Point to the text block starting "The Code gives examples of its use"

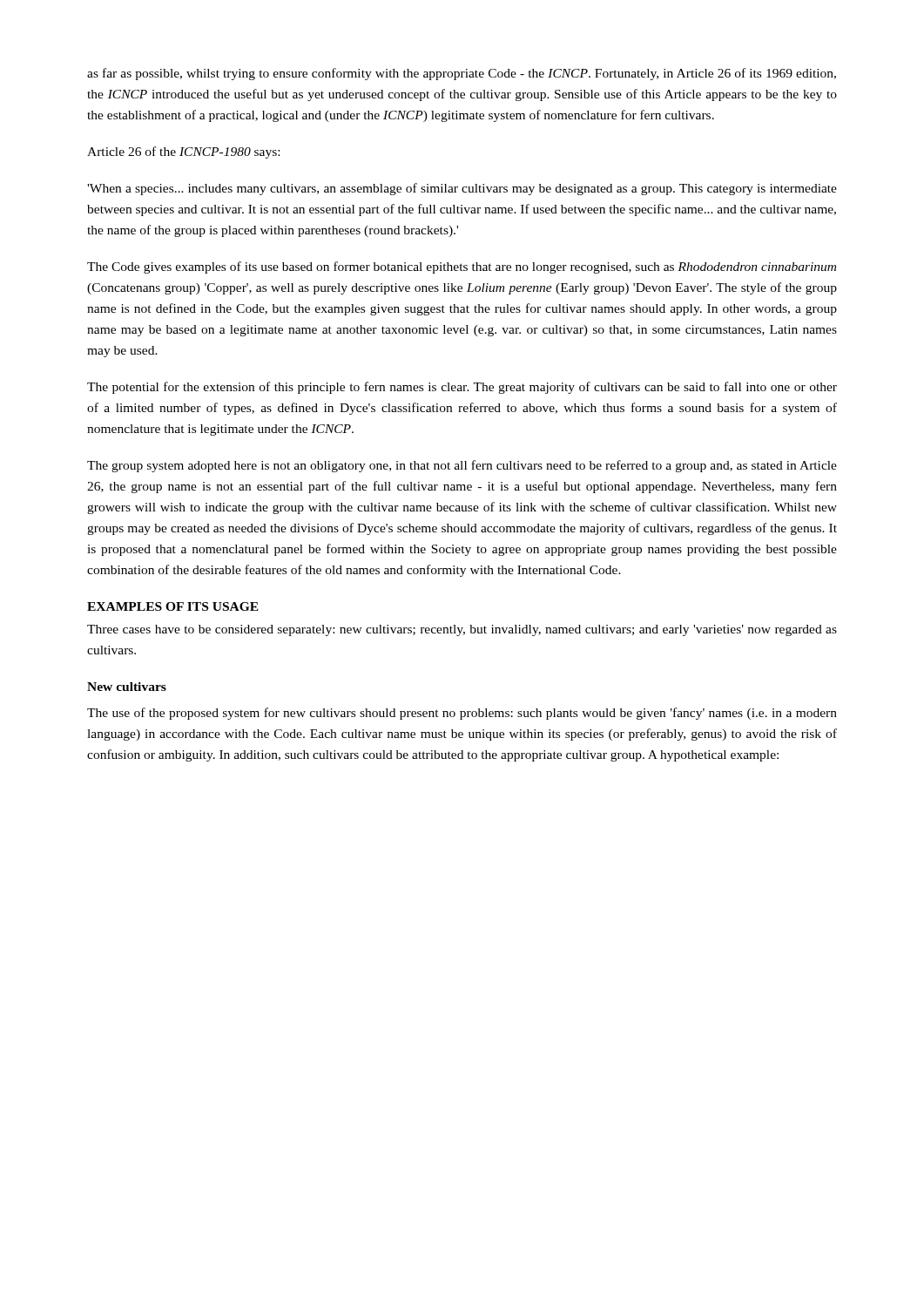coord(462,308)
